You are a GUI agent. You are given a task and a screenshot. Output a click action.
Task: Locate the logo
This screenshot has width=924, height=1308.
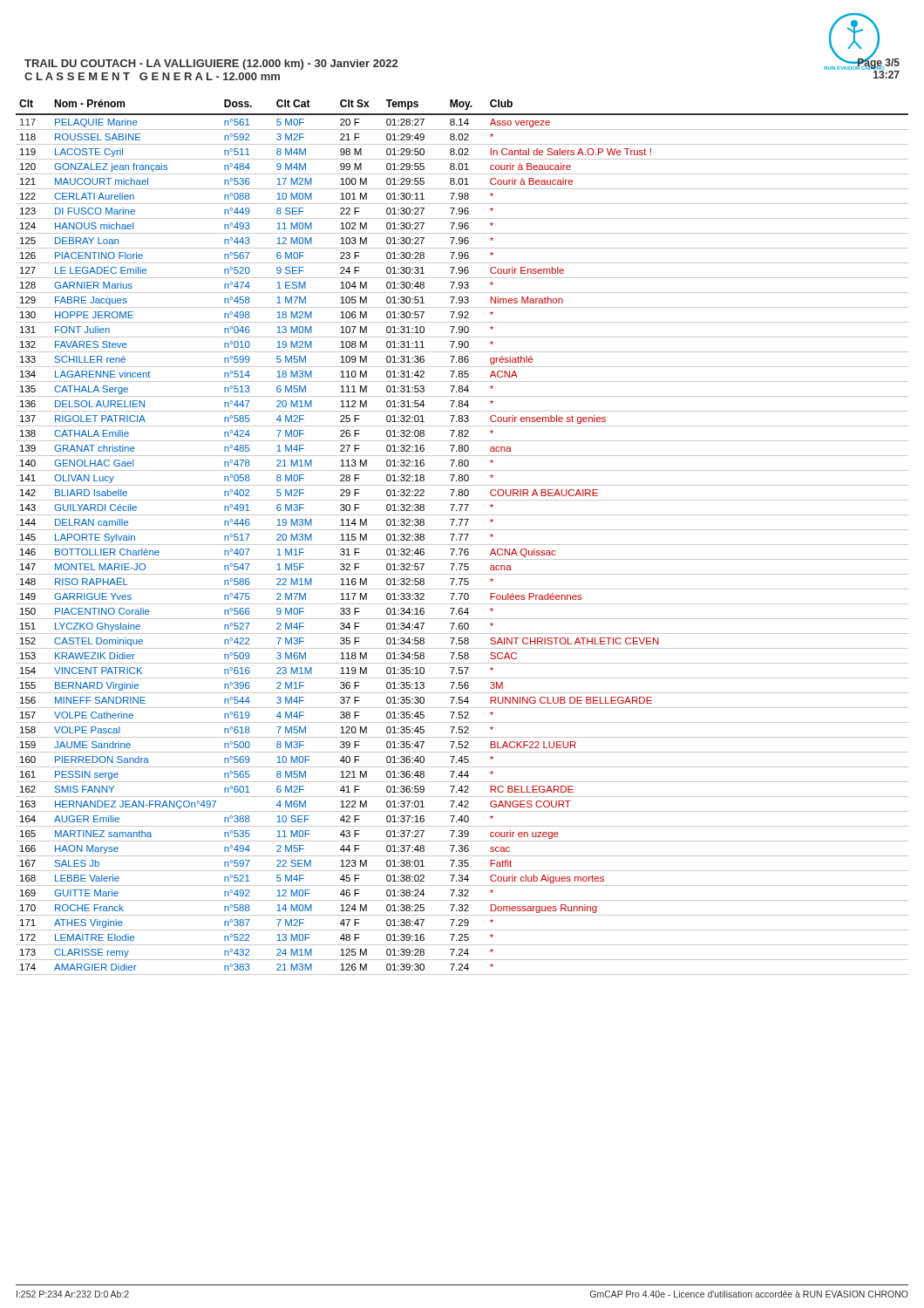click(x=858, y=47)
